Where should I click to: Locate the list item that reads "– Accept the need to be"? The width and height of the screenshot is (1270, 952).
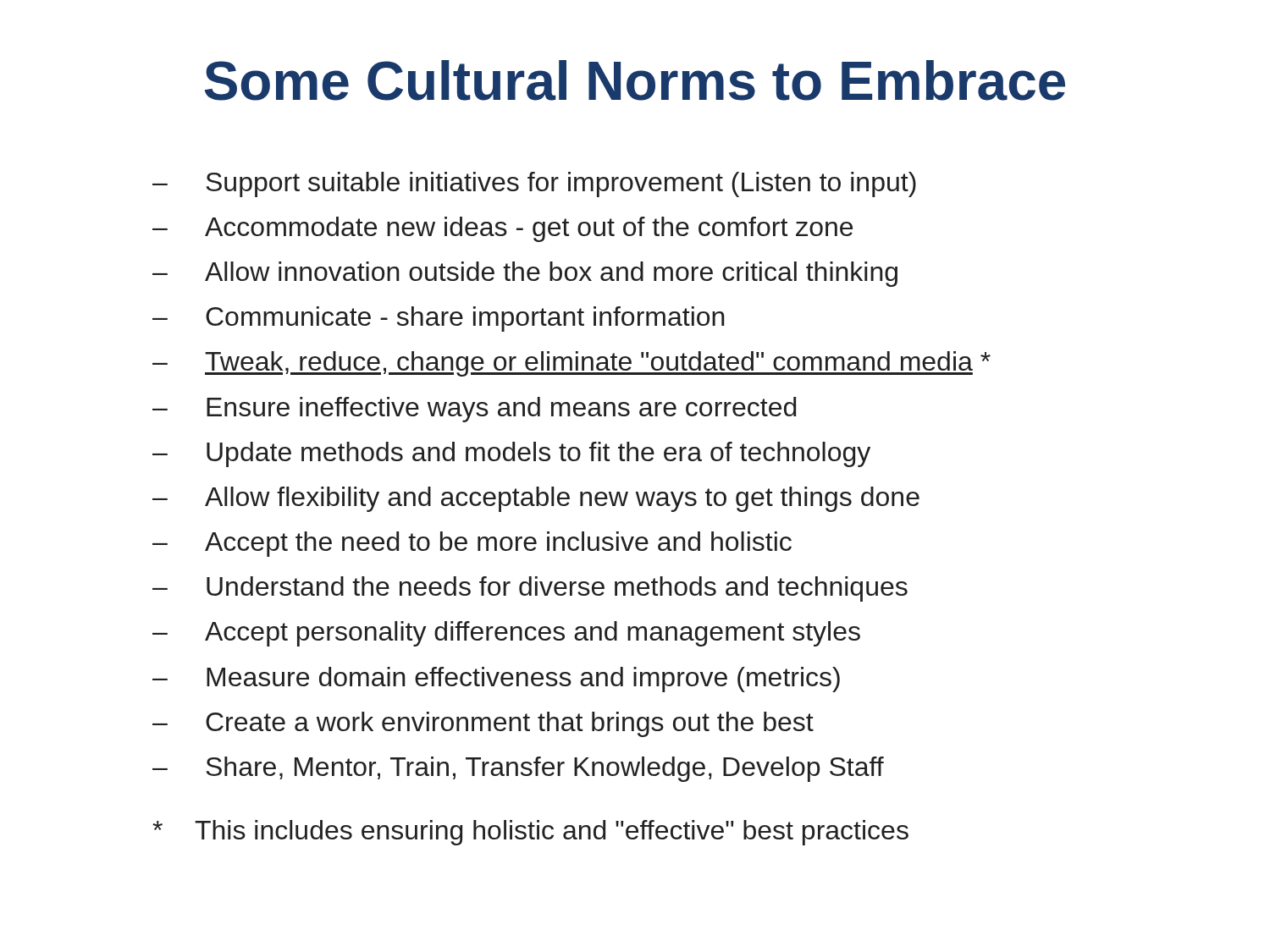click(x=660, y=542)
